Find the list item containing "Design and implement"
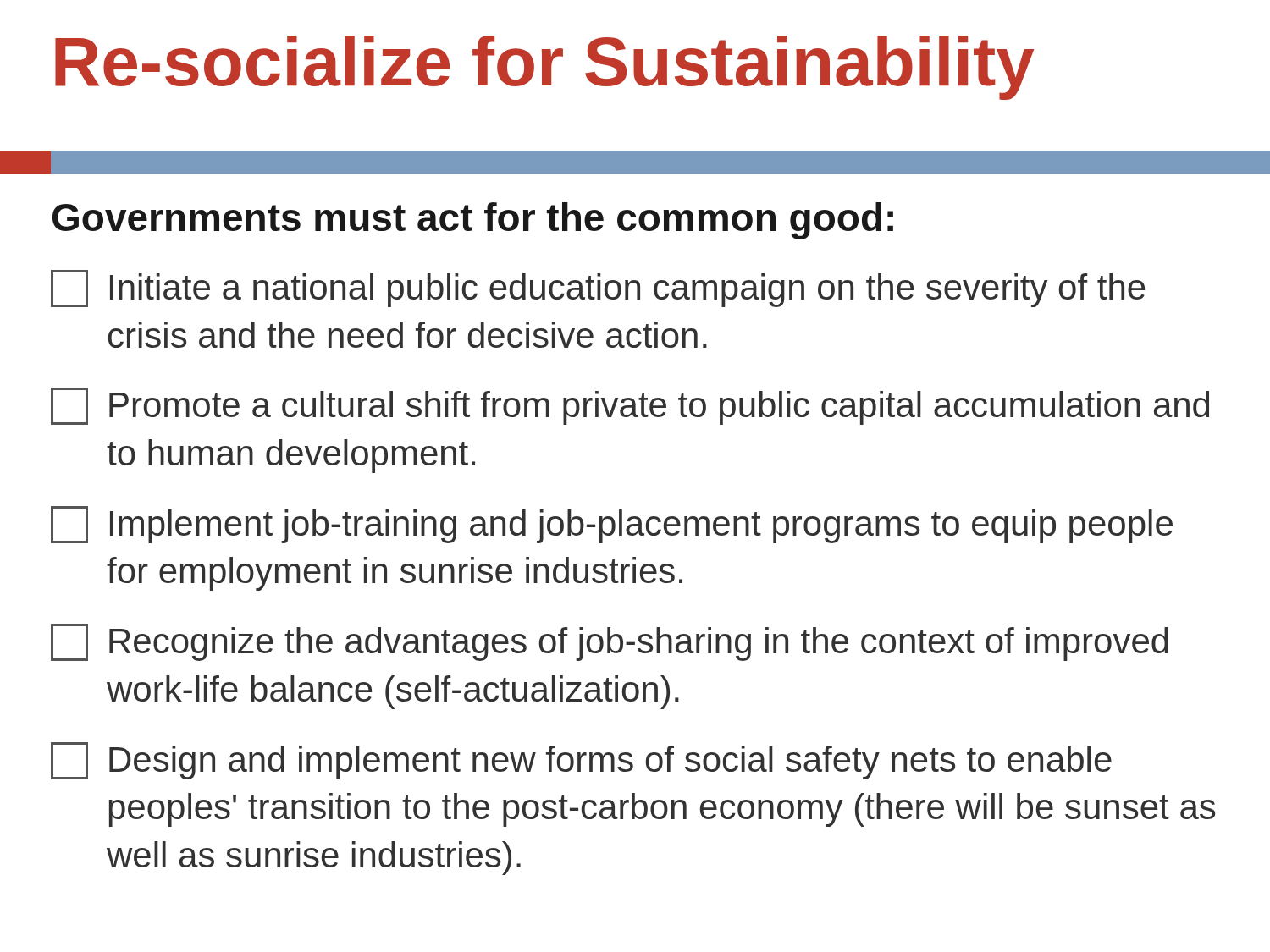Image resolution: width=1270 pixels, height=952 pixels. pyautogui.click(x=635, y=808)
